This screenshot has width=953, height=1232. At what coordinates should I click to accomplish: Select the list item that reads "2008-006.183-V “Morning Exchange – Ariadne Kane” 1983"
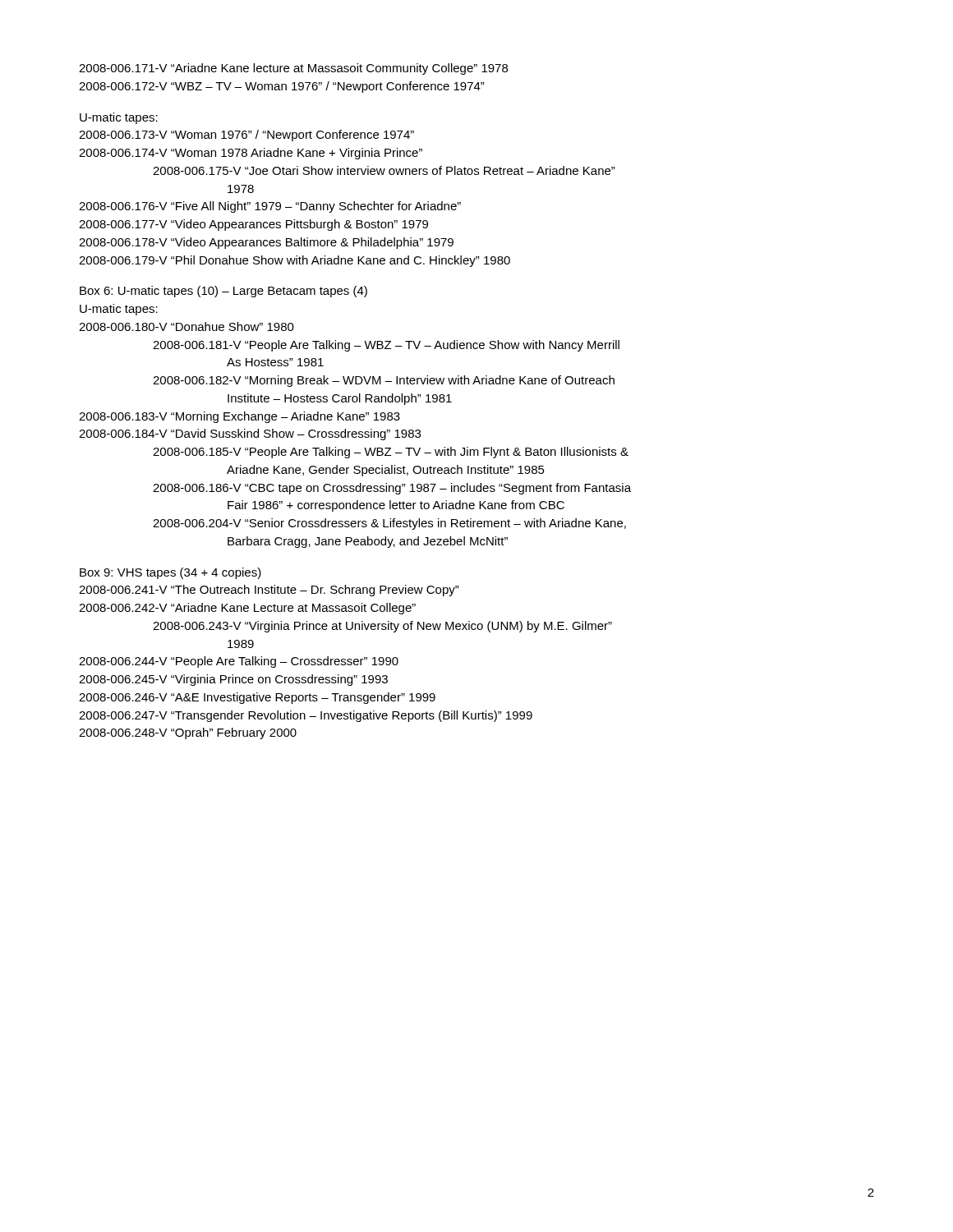click(240, 416)
